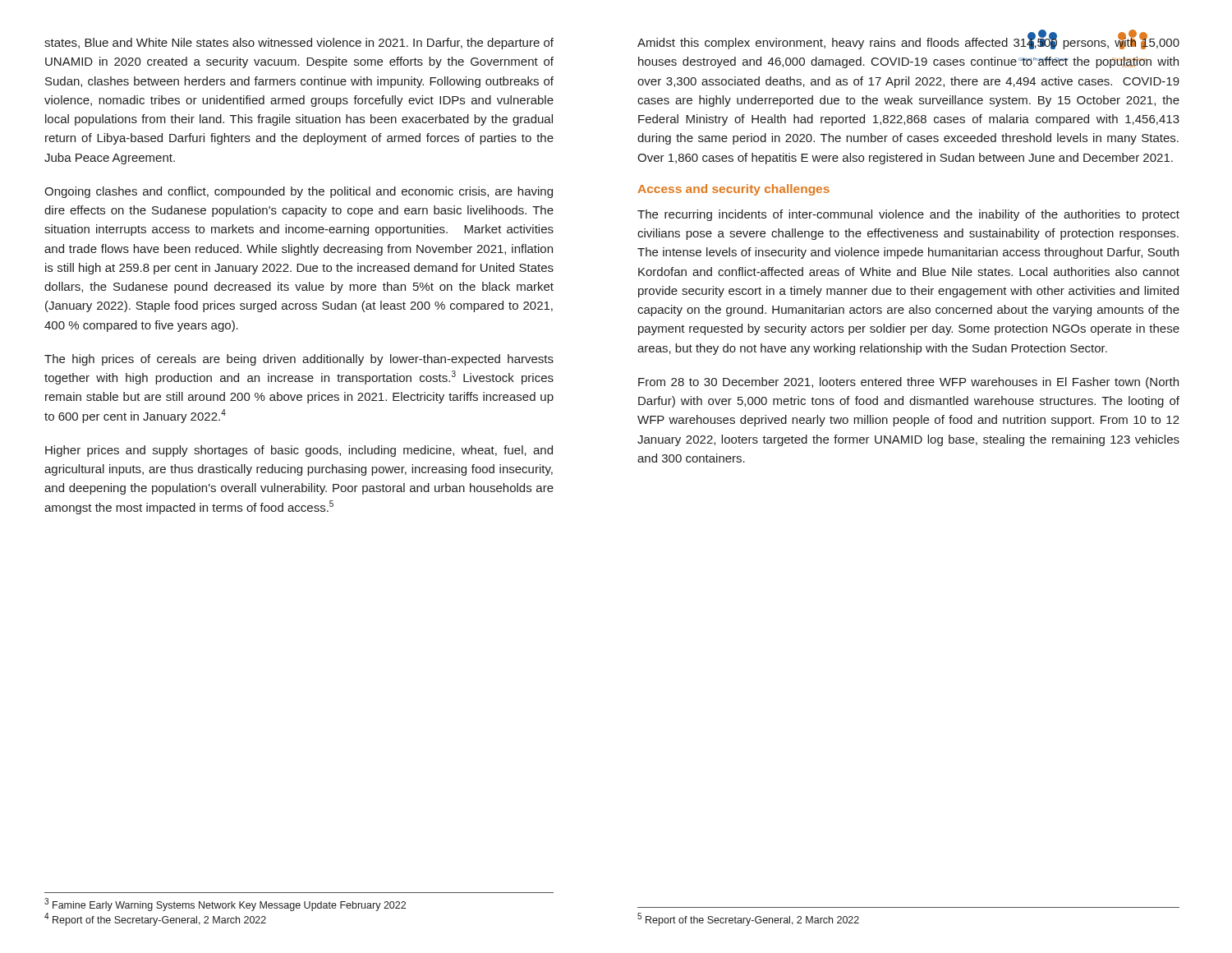Click on the text block that reads "Ongoing clashes and conflict, compounded by the political"

coord(299,258)
